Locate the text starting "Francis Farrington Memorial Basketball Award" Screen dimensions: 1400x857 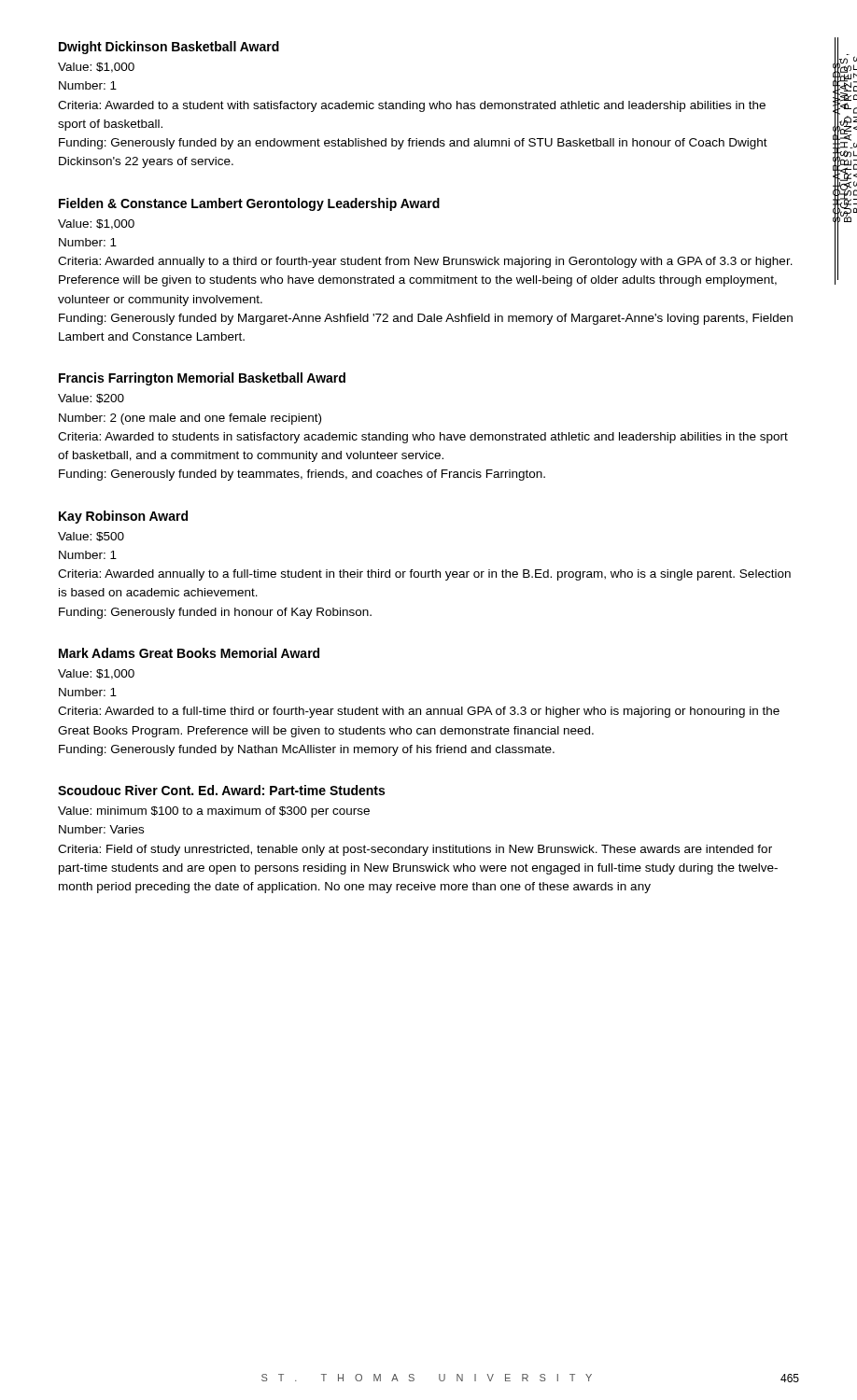click(x=202, y=379)
